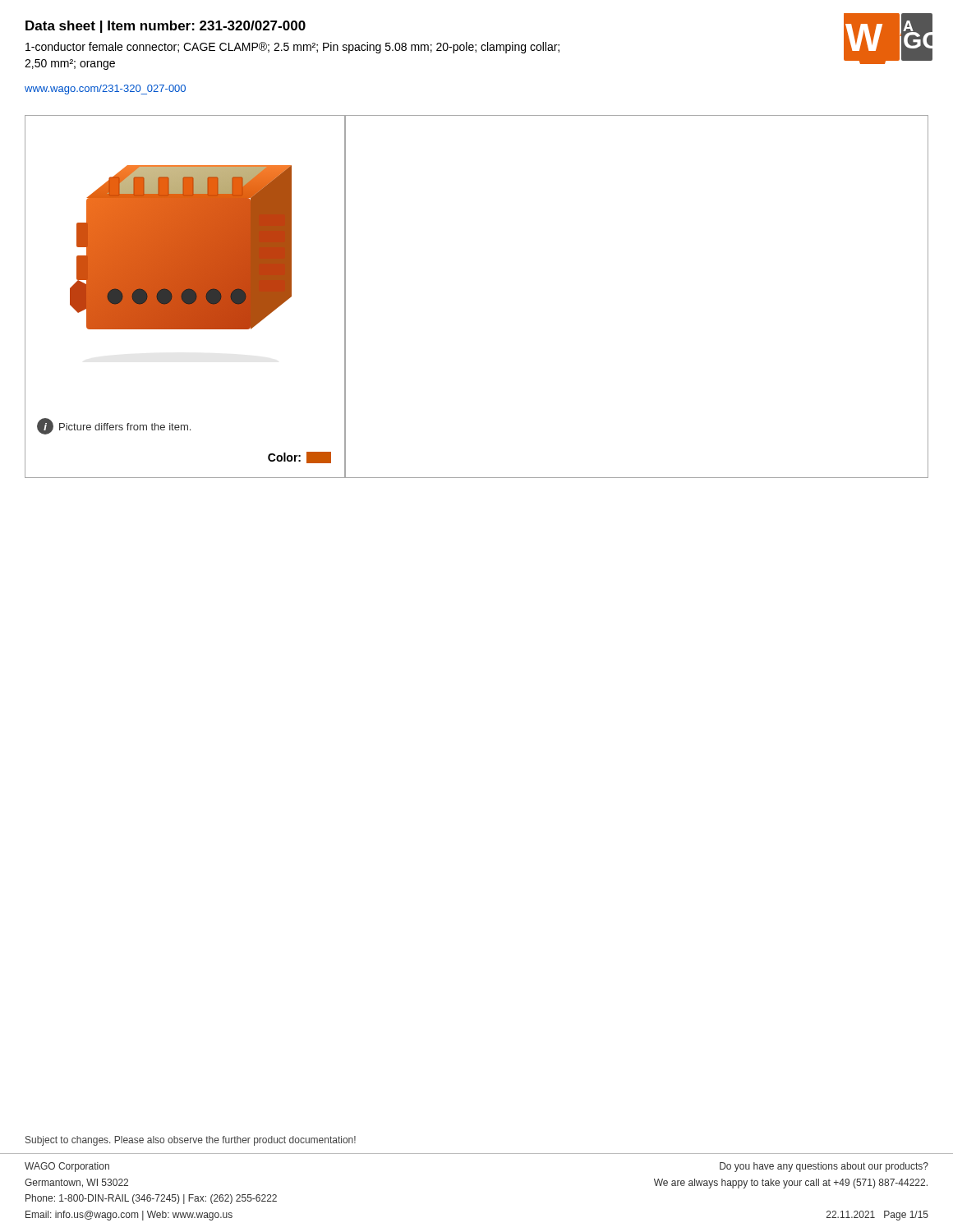The width and height of the screenshot is (953, 1232).
Task: Point to the passage starting "Subject to changes. Please also observe the further"
Action: 190,1140
